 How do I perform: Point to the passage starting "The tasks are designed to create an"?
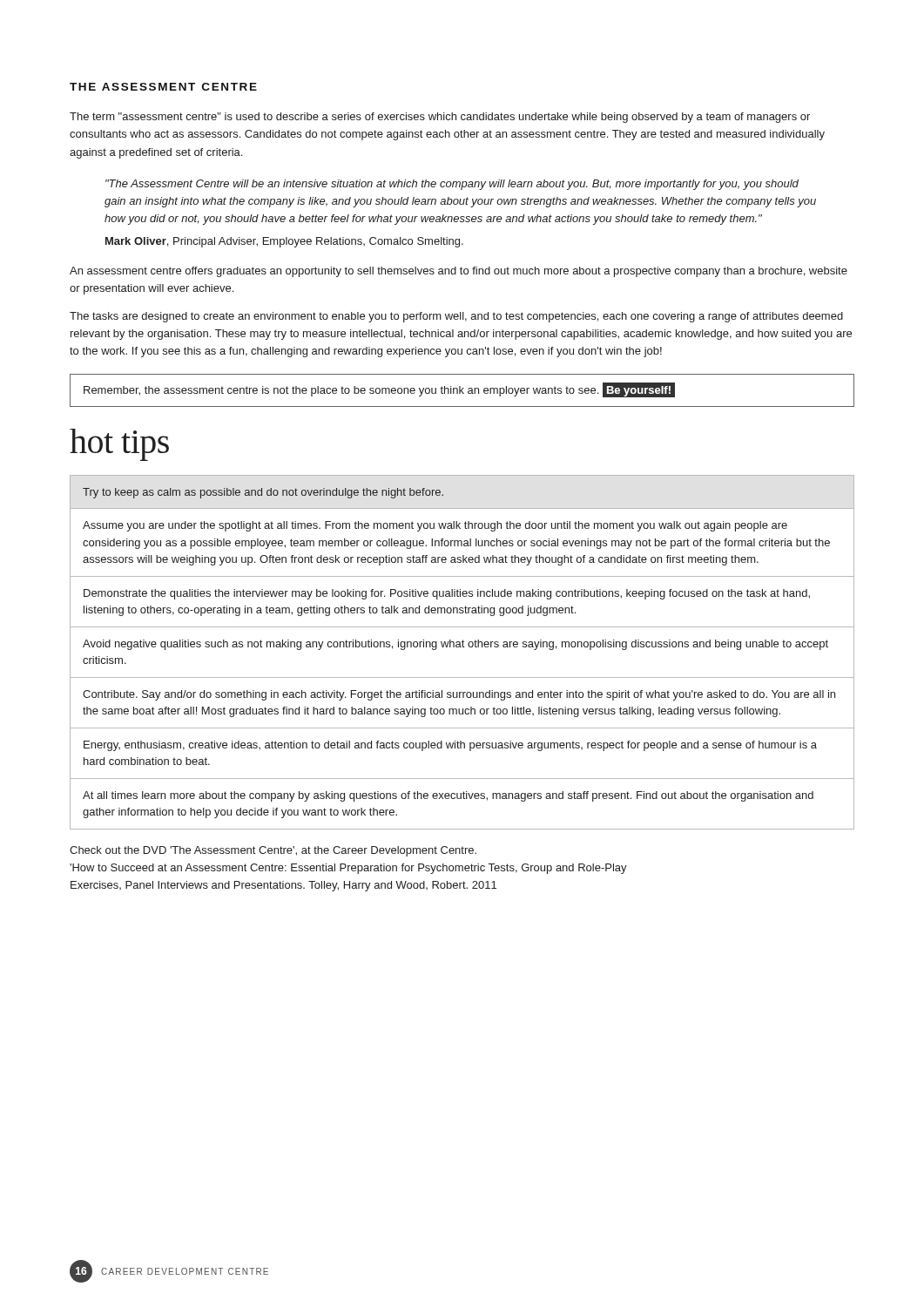[x=461, y=333]
